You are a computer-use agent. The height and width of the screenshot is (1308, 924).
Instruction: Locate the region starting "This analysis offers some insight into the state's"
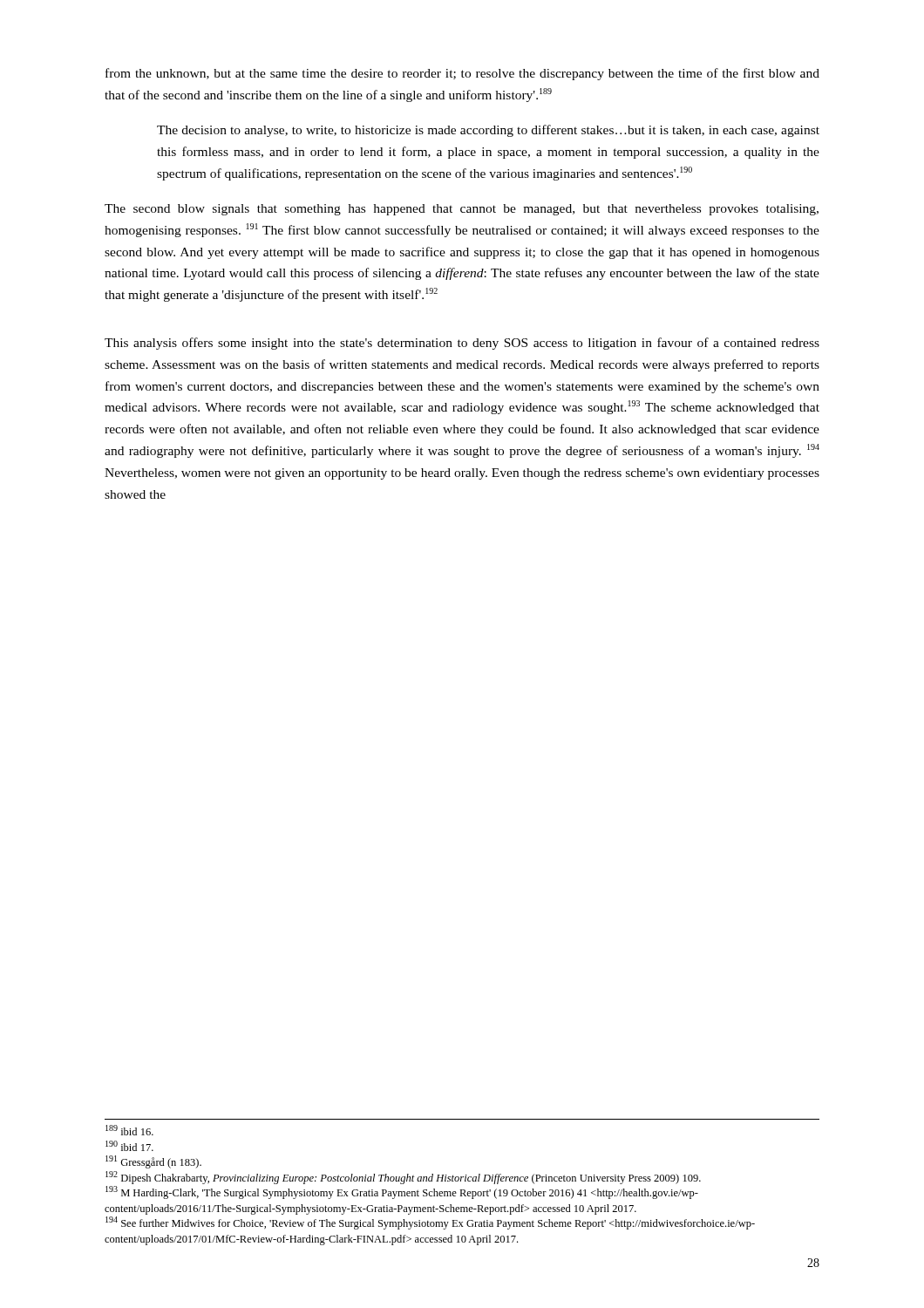click(462, 419)
